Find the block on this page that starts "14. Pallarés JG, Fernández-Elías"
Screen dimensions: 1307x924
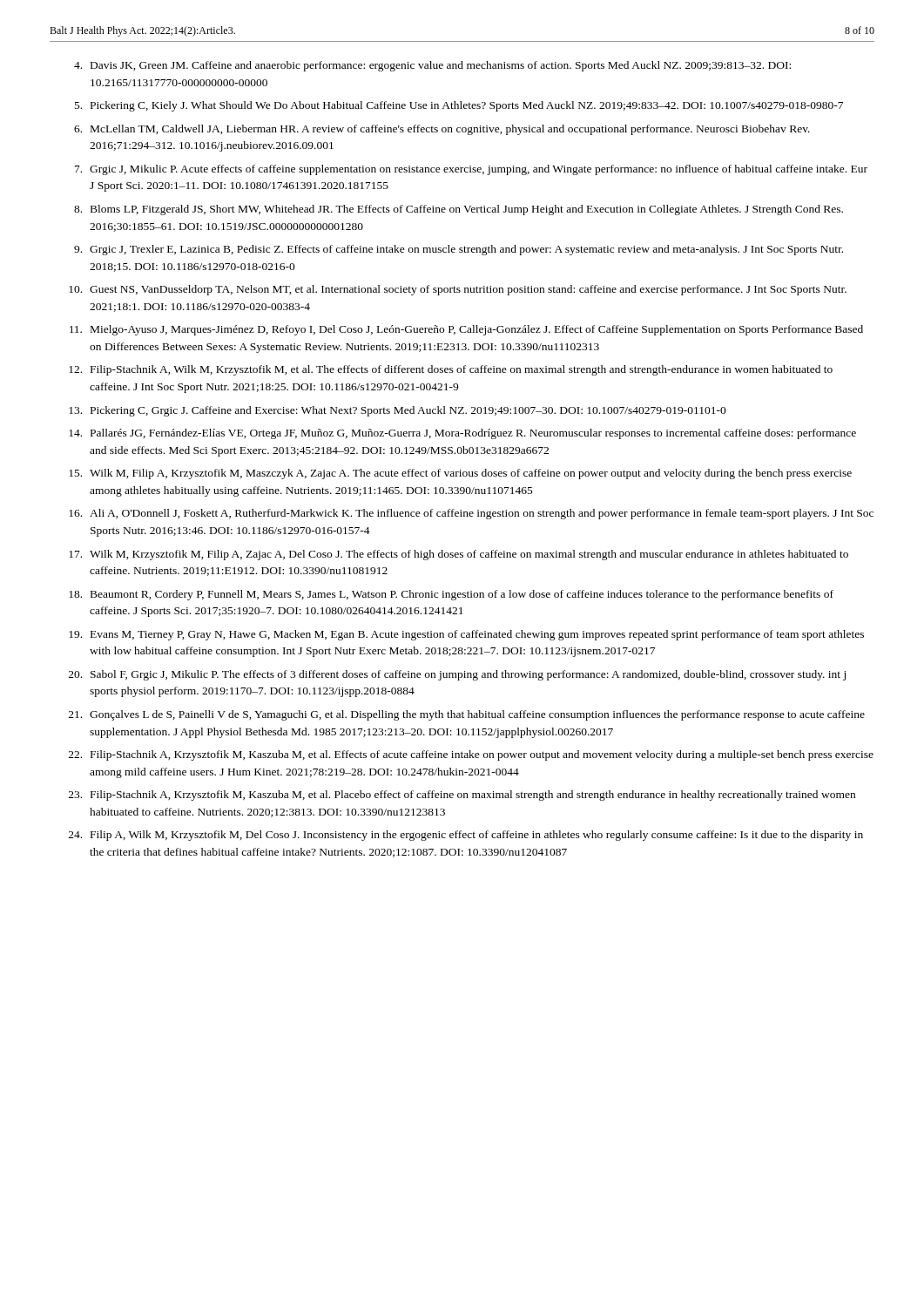point(462,442)
